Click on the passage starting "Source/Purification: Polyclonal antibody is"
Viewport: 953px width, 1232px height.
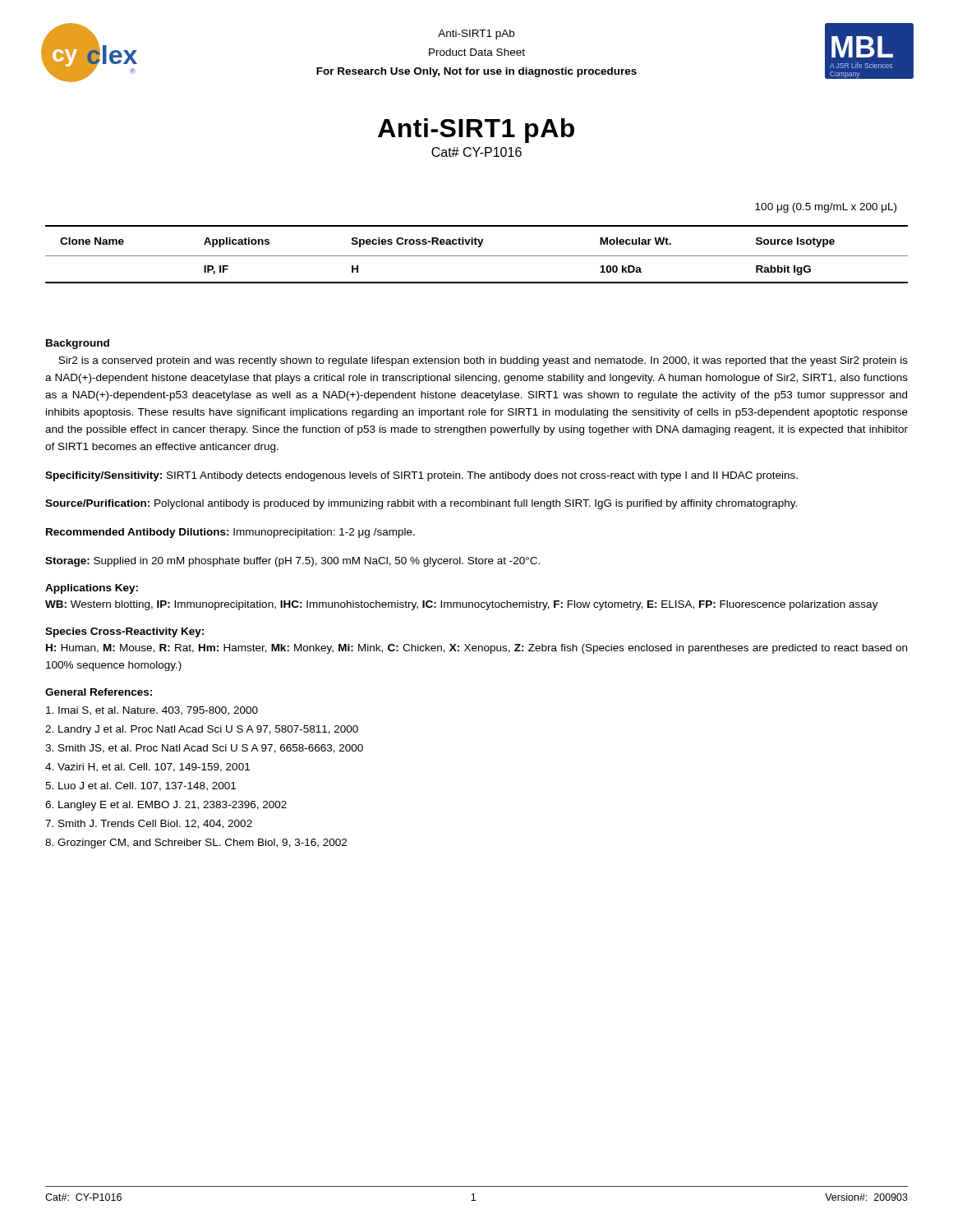(422, 503)
